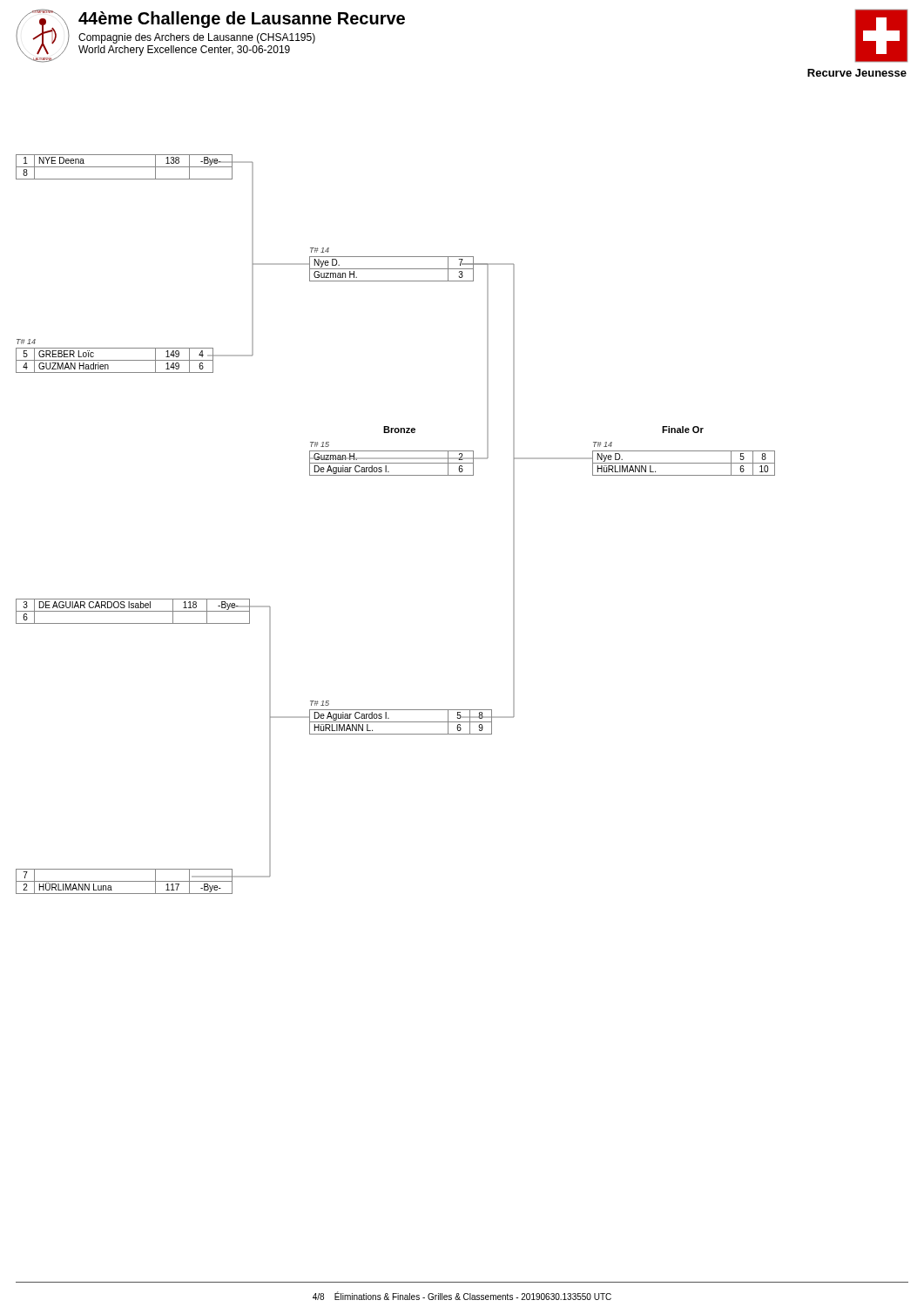Click on the table containing "HÜRLIMANN Luna"
Viewport: 924px width, 1307px height.
coord(124,881)
